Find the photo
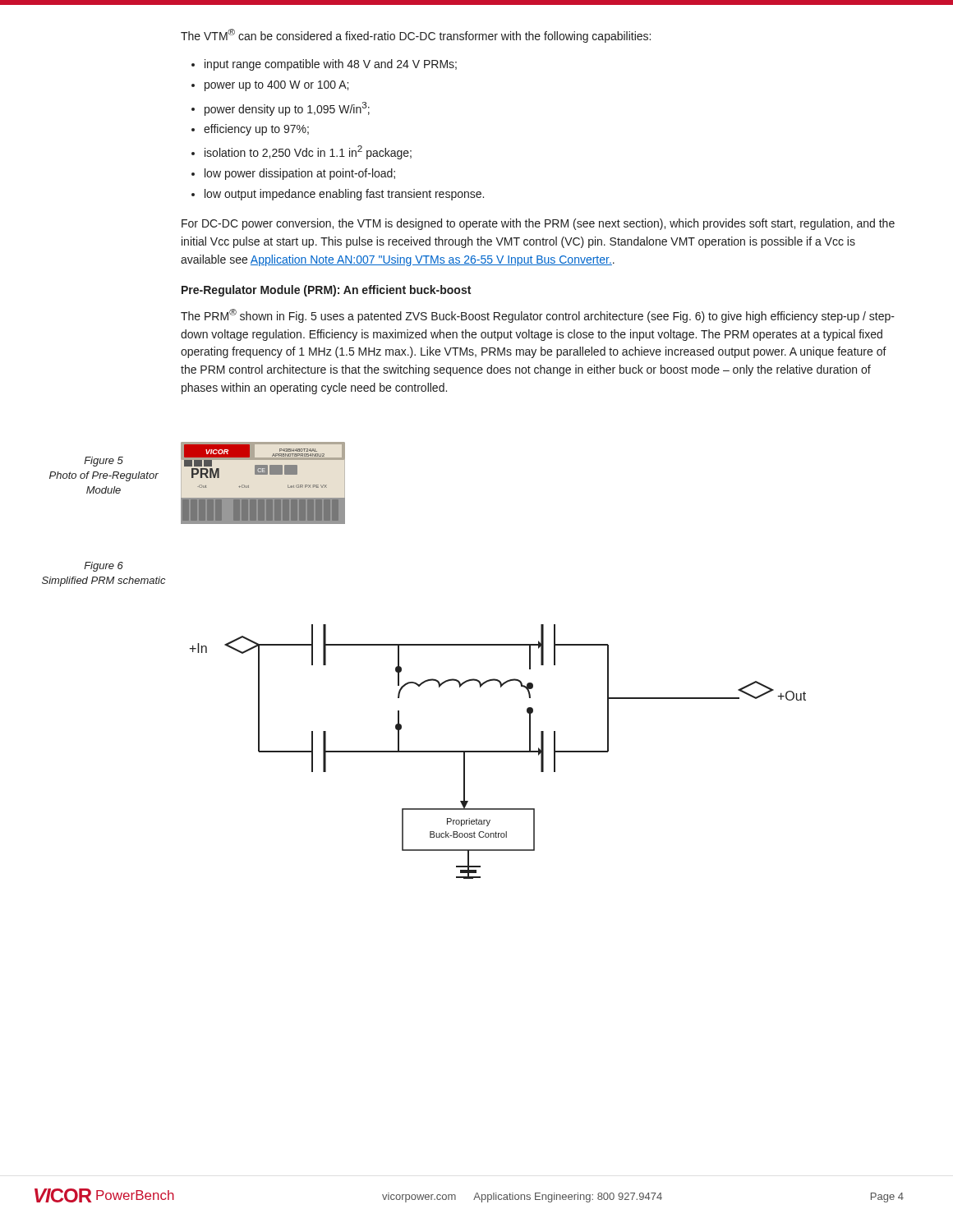 click(x=263, y=483)
